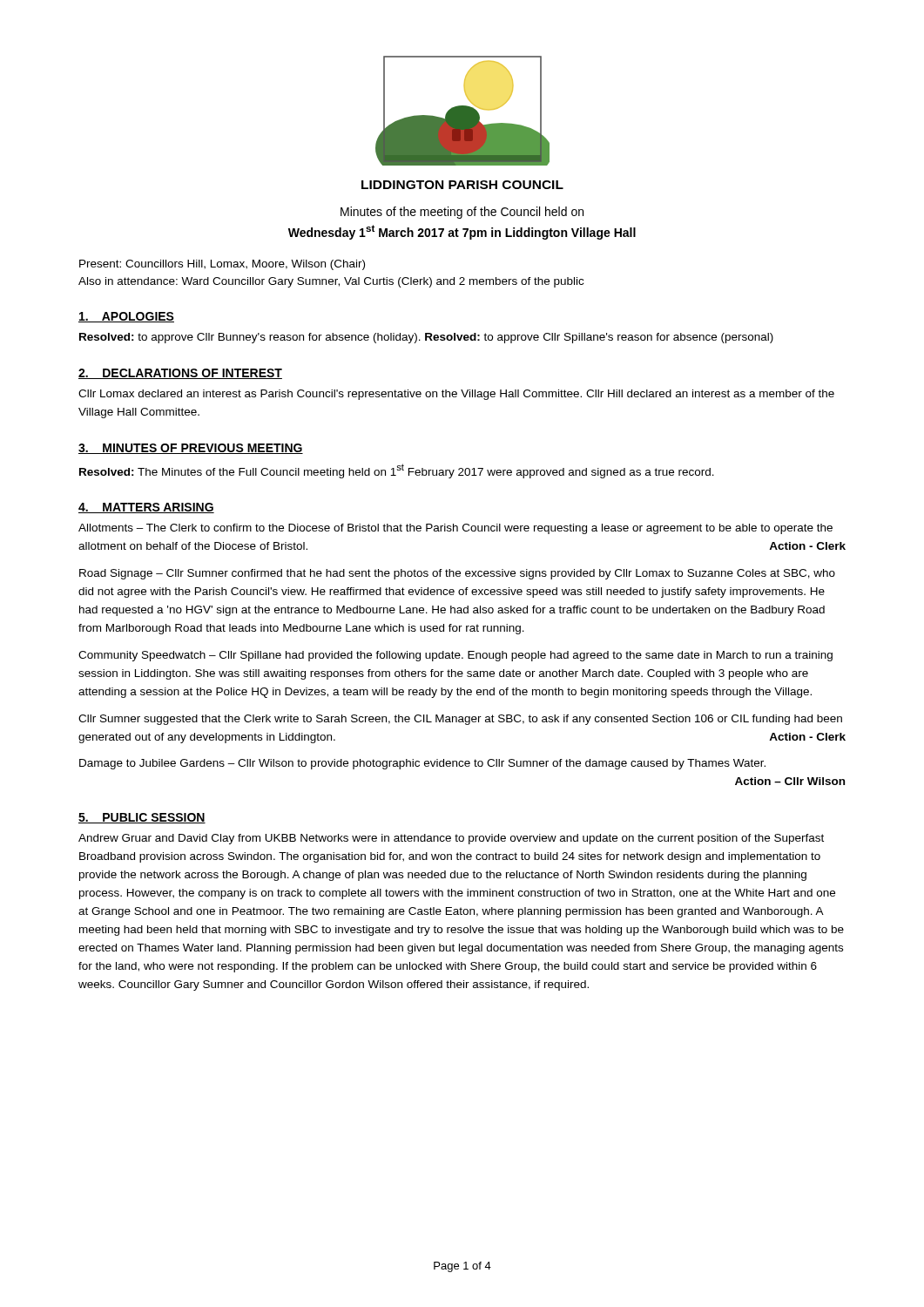Image resolution: width=924 pixels, height=1307 pixels.
Task: Point to the element starting "Road Signage – Cllr Sumner confirmed that"
Action: [x=457, y=600]
